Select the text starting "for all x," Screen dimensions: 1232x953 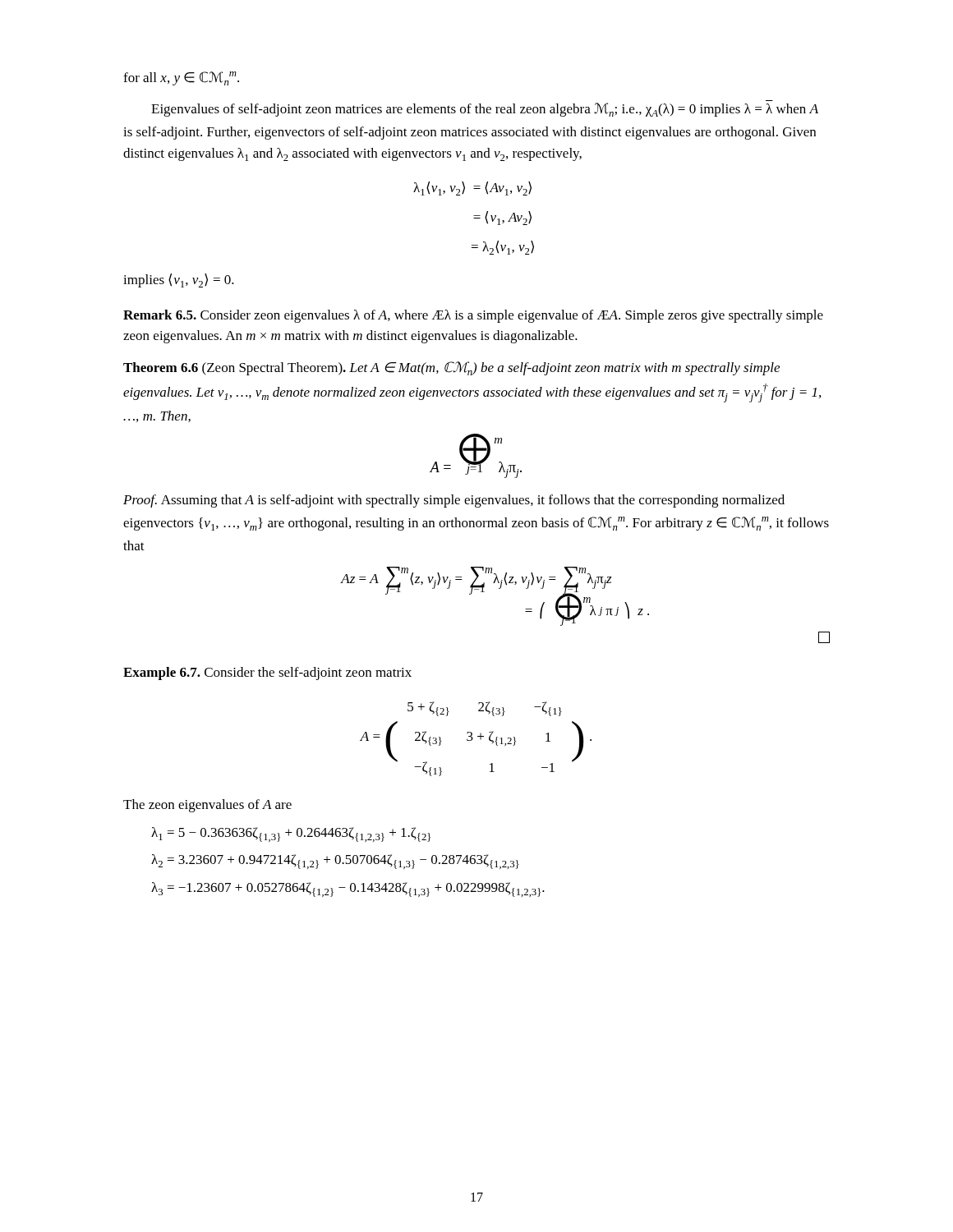pyautogui.click(x=182, y=78)
